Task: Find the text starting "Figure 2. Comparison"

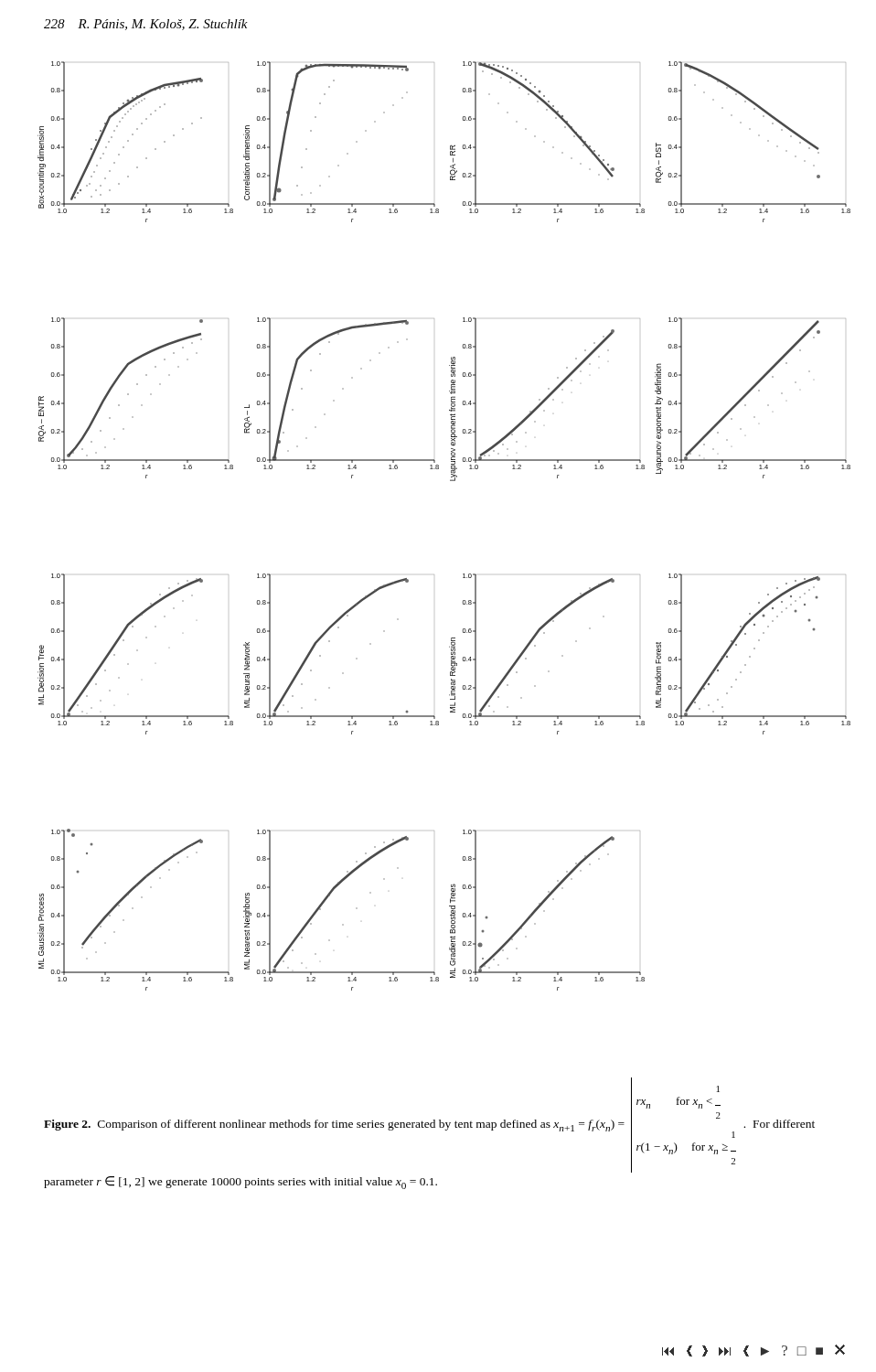Action: [x=429, y=1134]
